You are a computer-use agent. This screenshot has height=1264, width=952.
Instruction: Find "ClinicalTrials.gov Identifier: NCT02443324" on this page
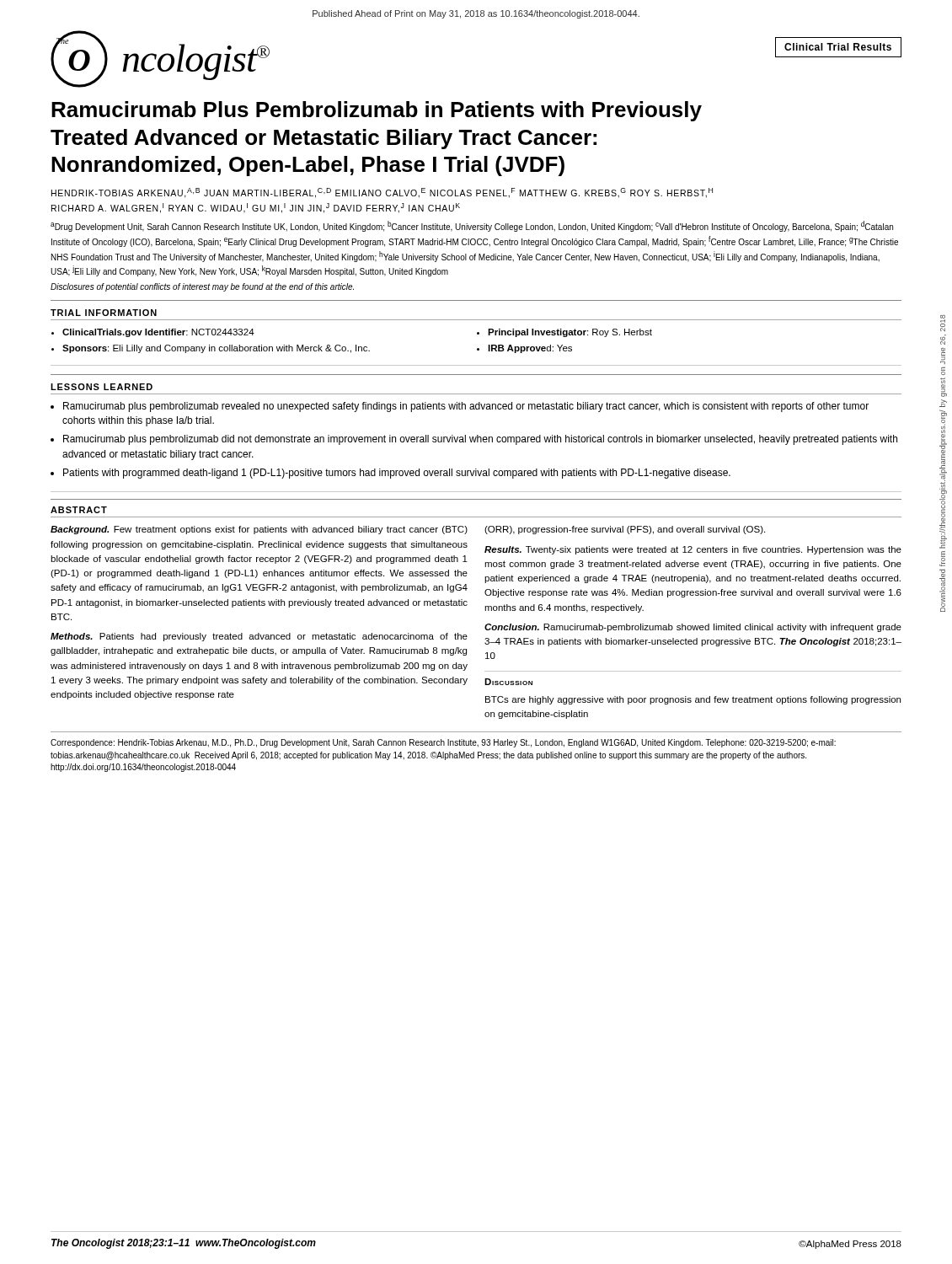pyautogui.click(x=158, y=332)
